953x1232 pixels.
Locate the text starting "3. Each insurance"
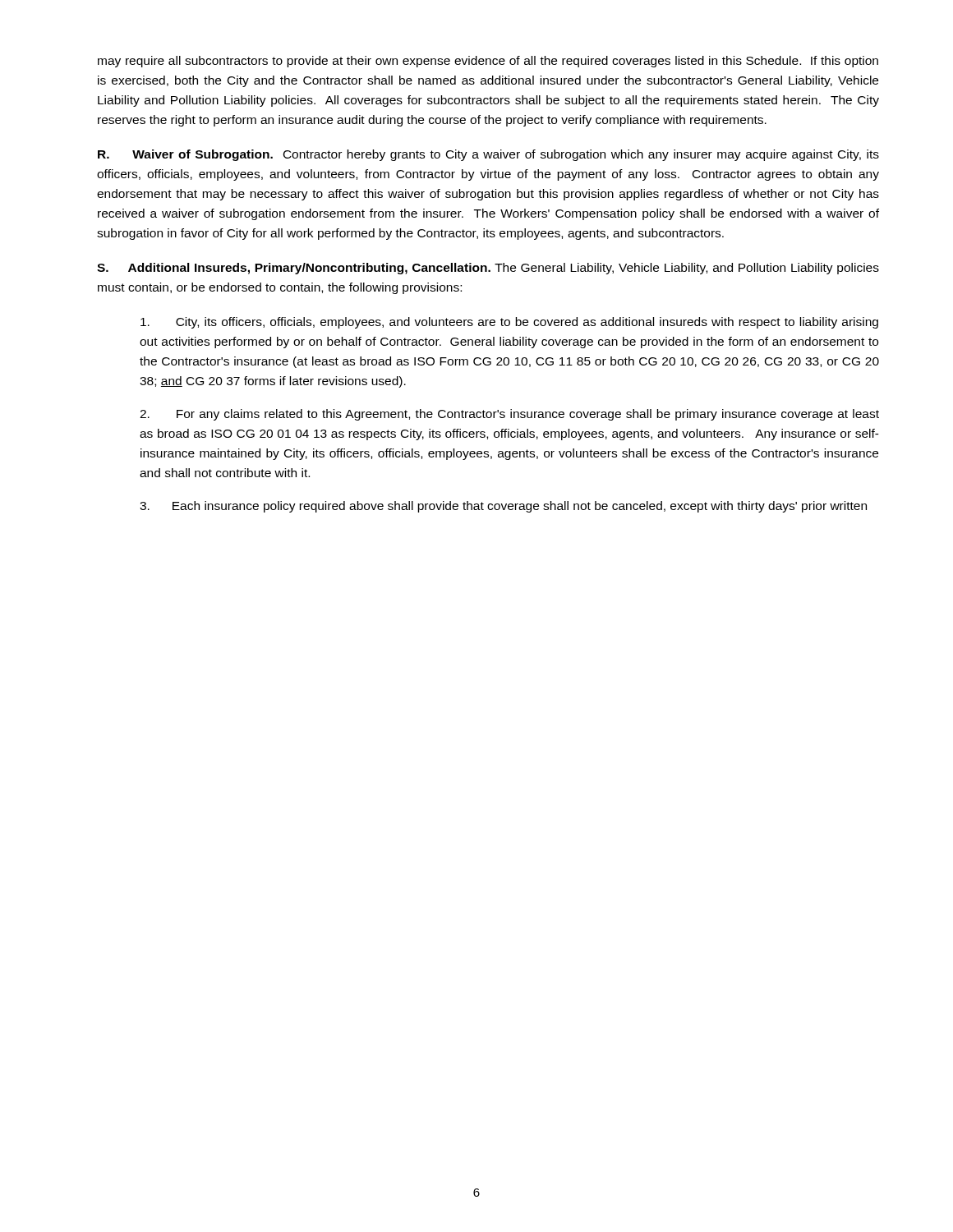(509, 506)
